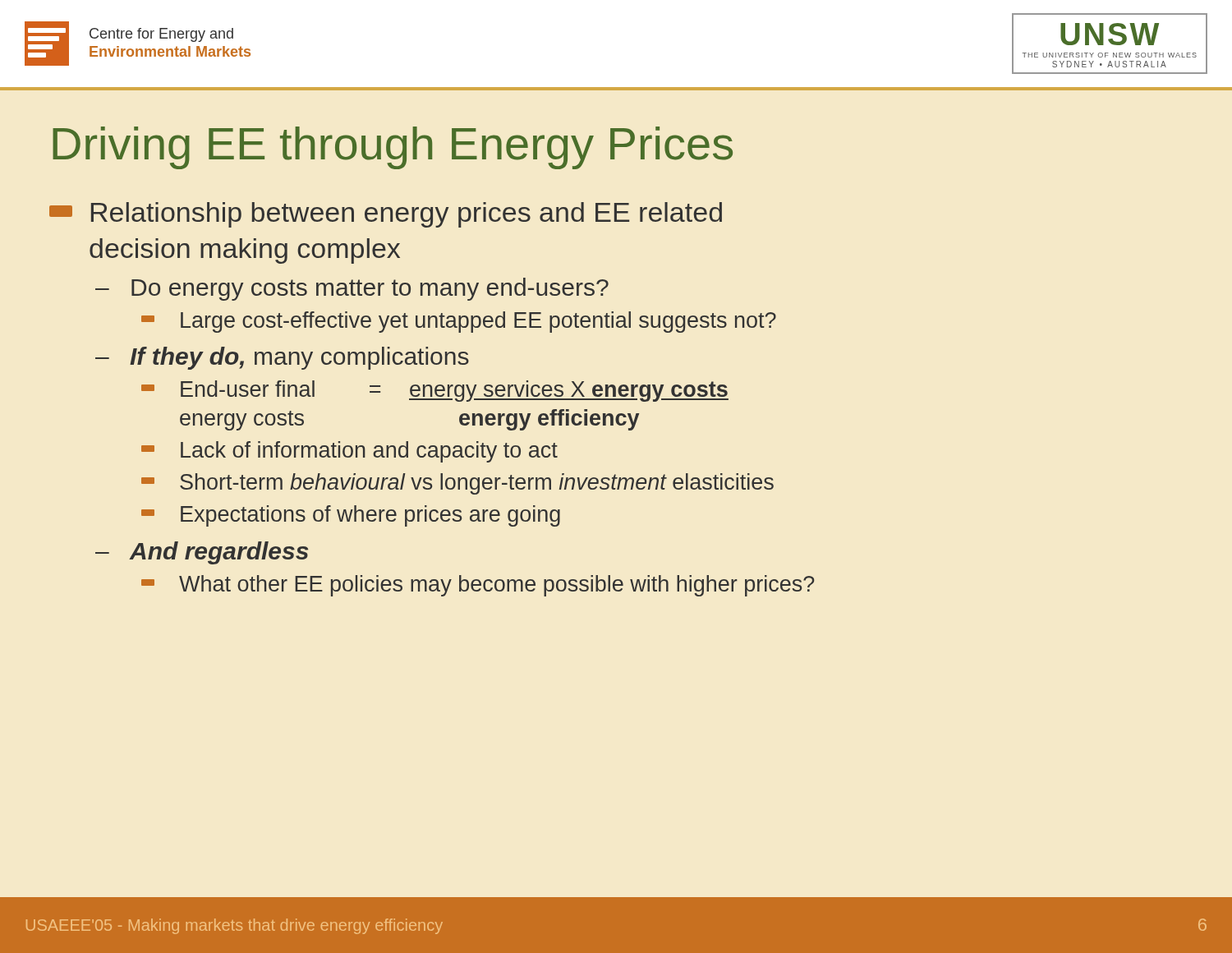Locate the list item that says "Do energy costs matter to many"

(656, 304)
